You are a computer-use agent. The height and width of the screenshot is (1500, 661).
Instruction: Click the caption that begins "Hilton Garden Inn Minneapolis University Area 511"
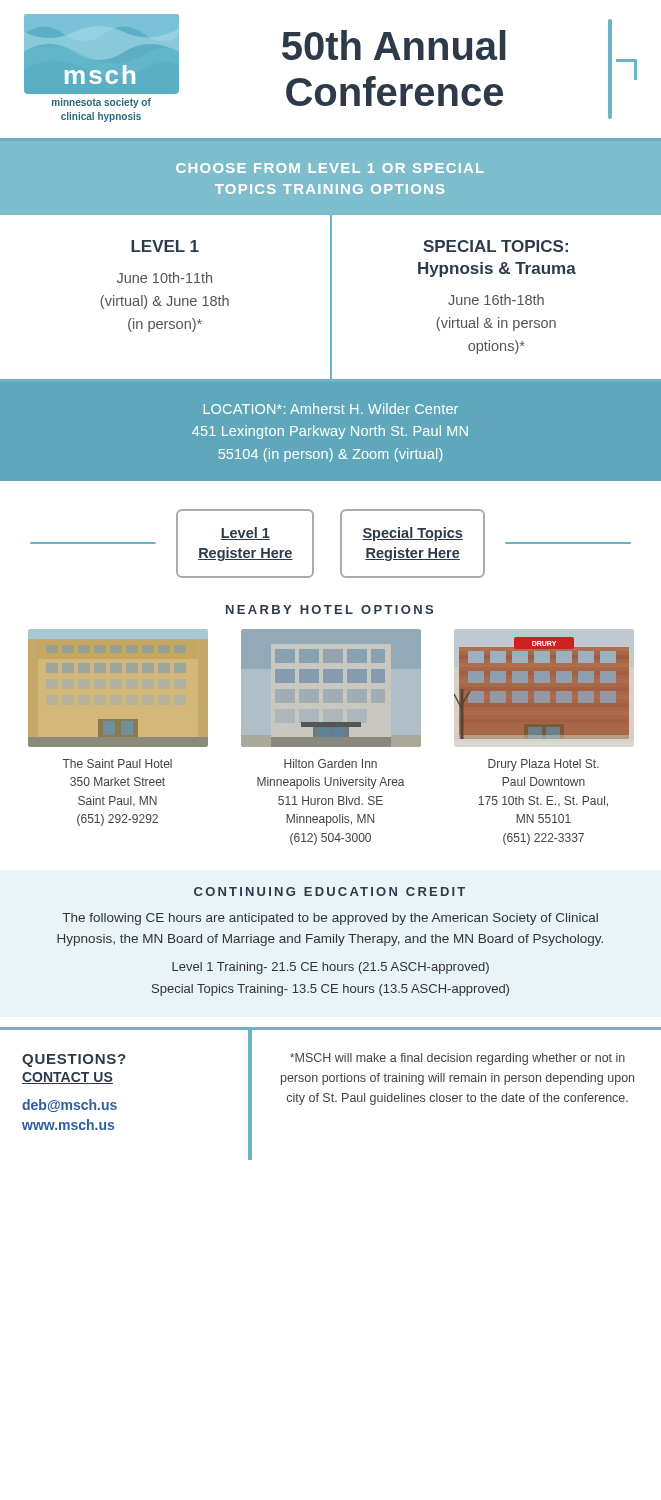point(330,801)
